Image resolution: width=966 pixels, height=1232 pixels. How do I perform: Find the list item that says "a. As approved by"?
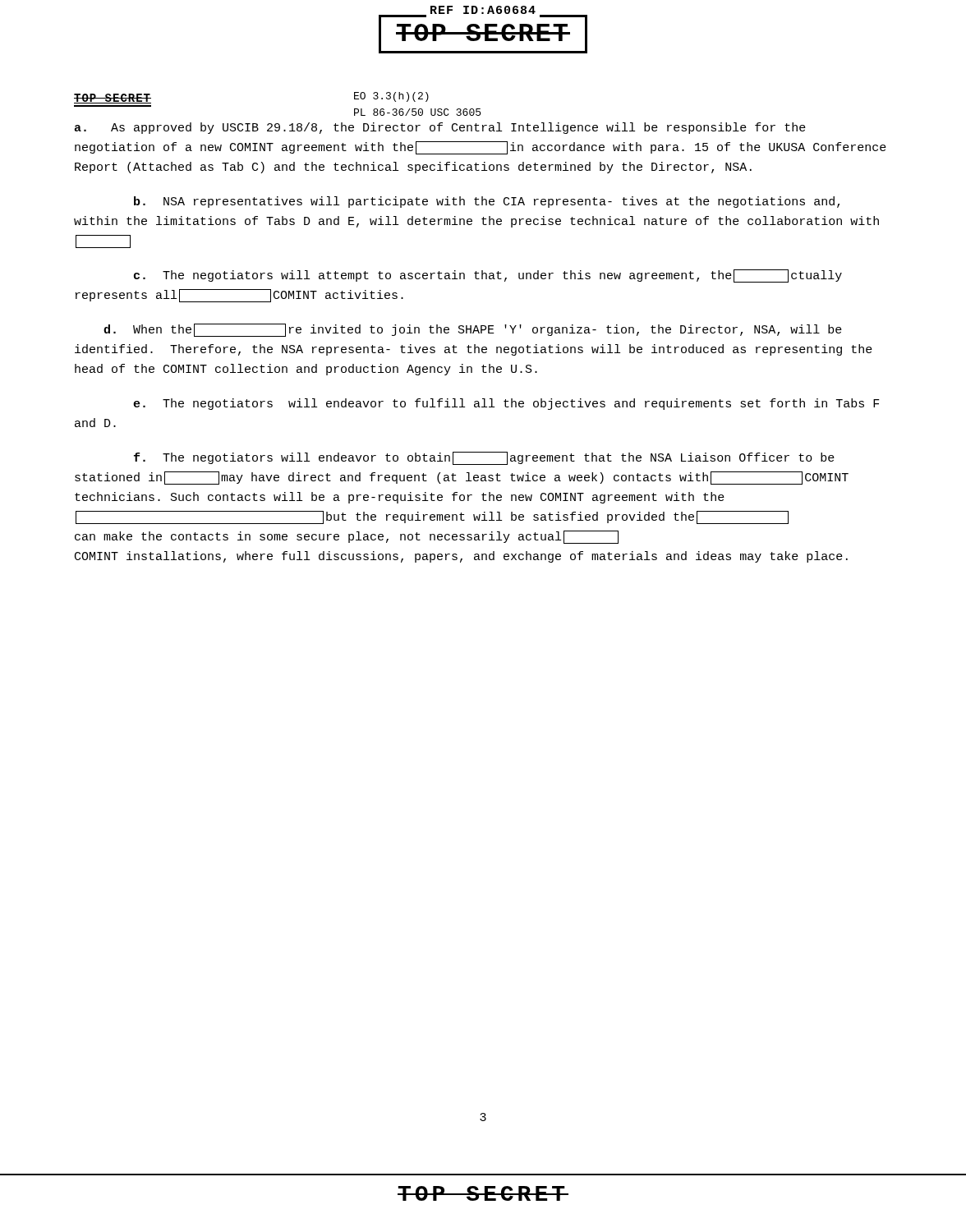[x=480, y=148]
